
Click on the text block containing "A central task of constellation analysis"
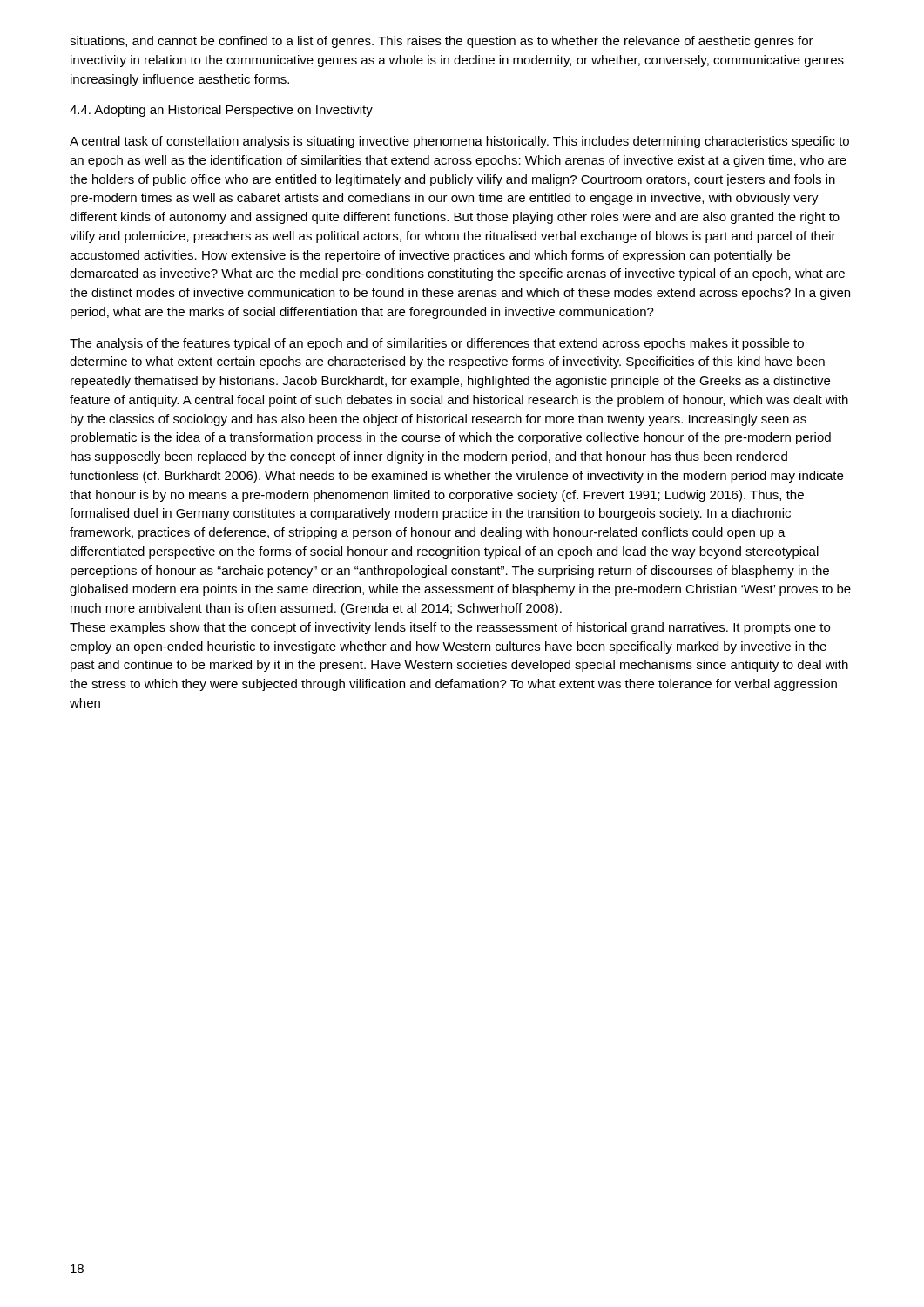click(x=462, y=226)
